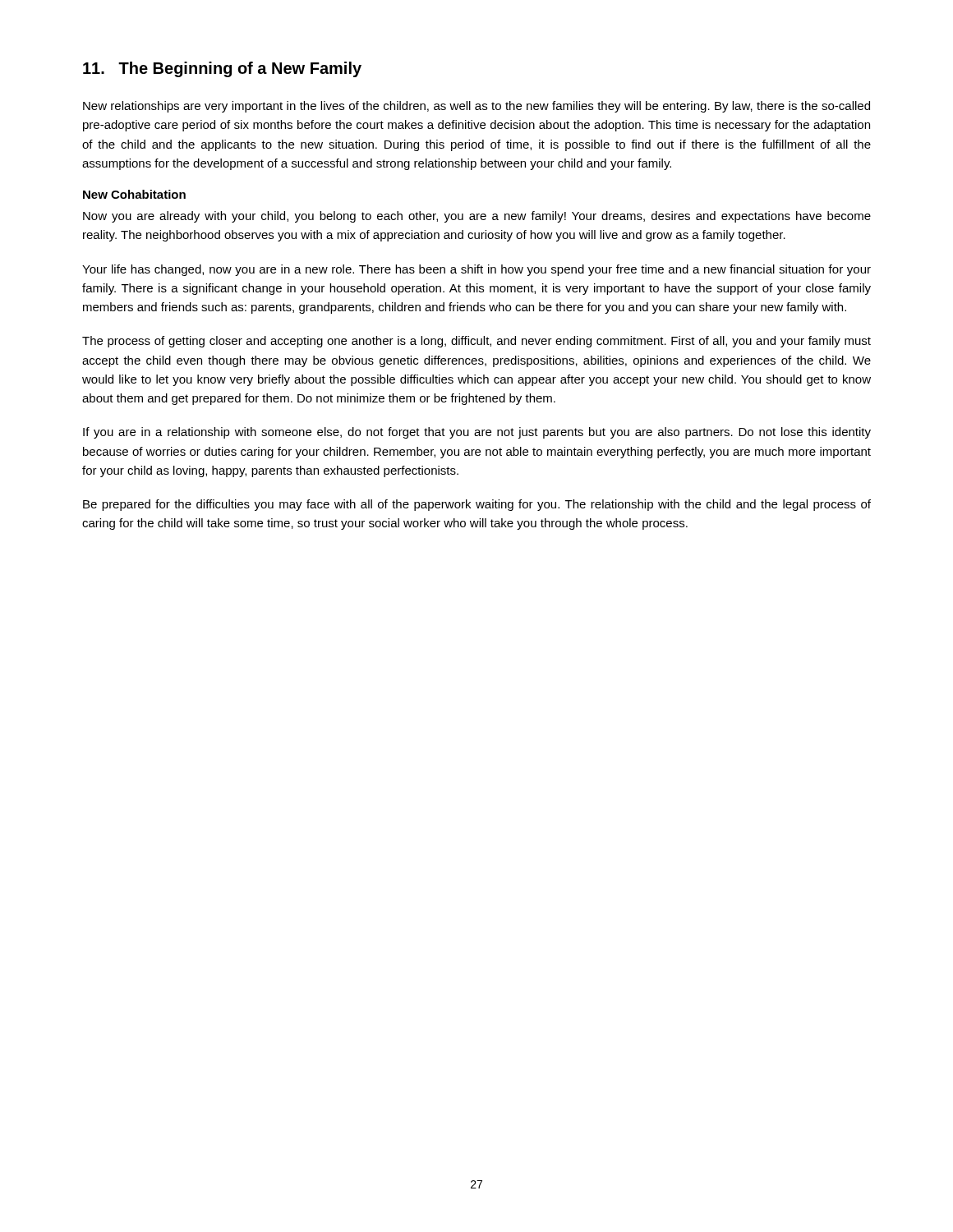Screen dimensions: 1232x953
Task: Where is the passage that starts "Be prepared for the difficulties you may face"?
Action: (x=476, y=513)
